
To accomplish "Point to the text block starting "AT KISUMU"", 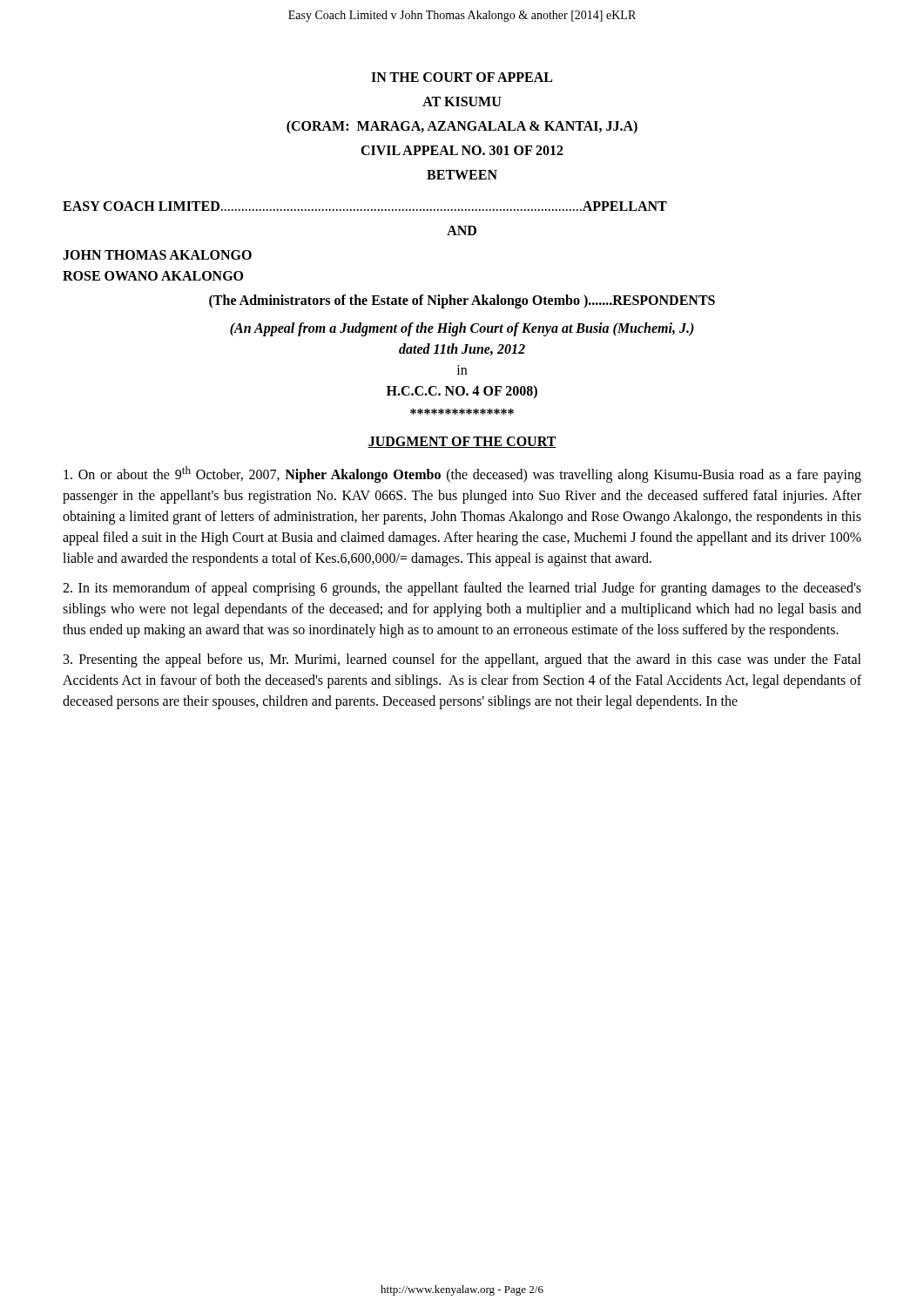I will point(462,101).
